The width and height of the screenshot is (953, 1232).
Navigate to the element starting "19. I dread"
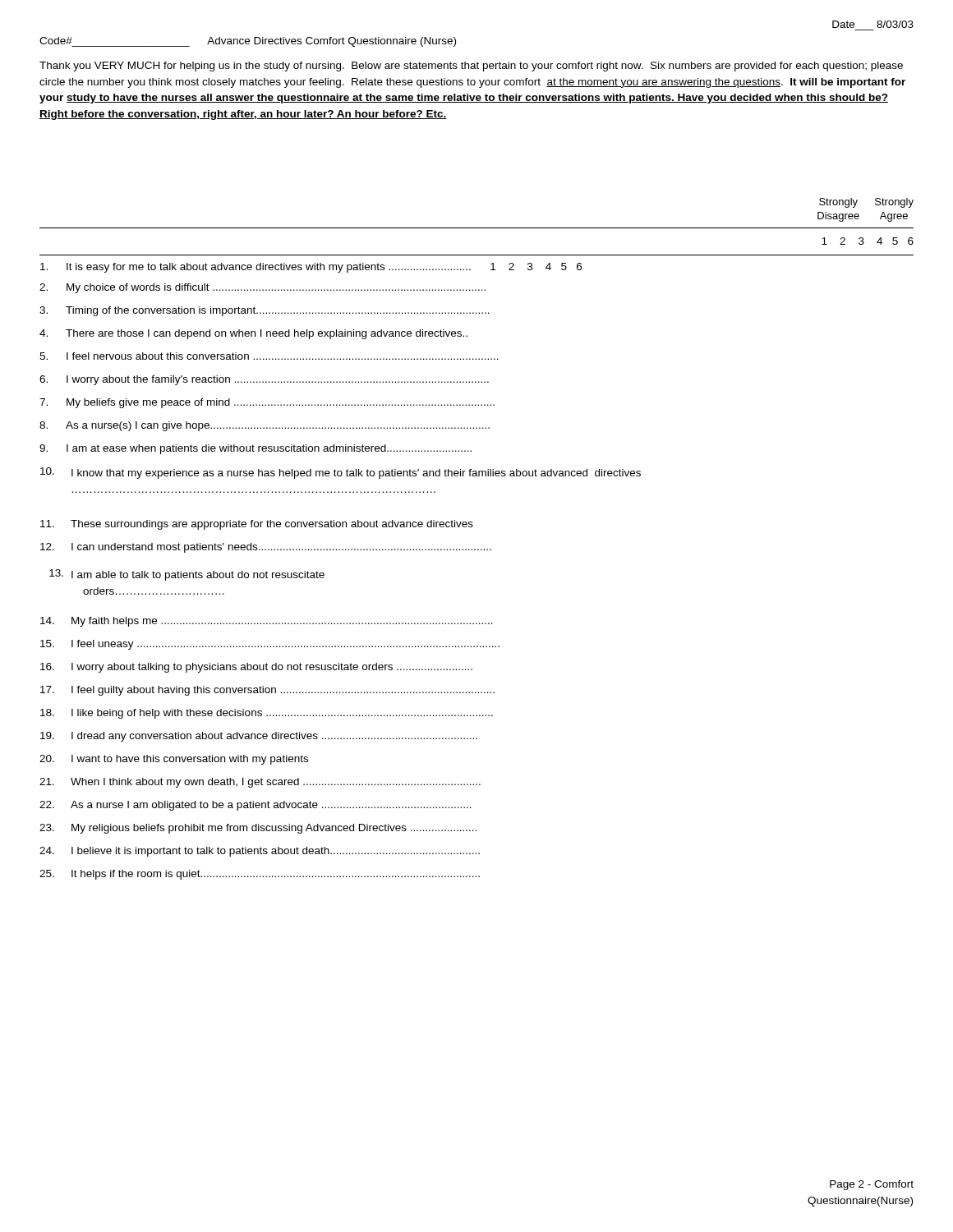point(476,740)
